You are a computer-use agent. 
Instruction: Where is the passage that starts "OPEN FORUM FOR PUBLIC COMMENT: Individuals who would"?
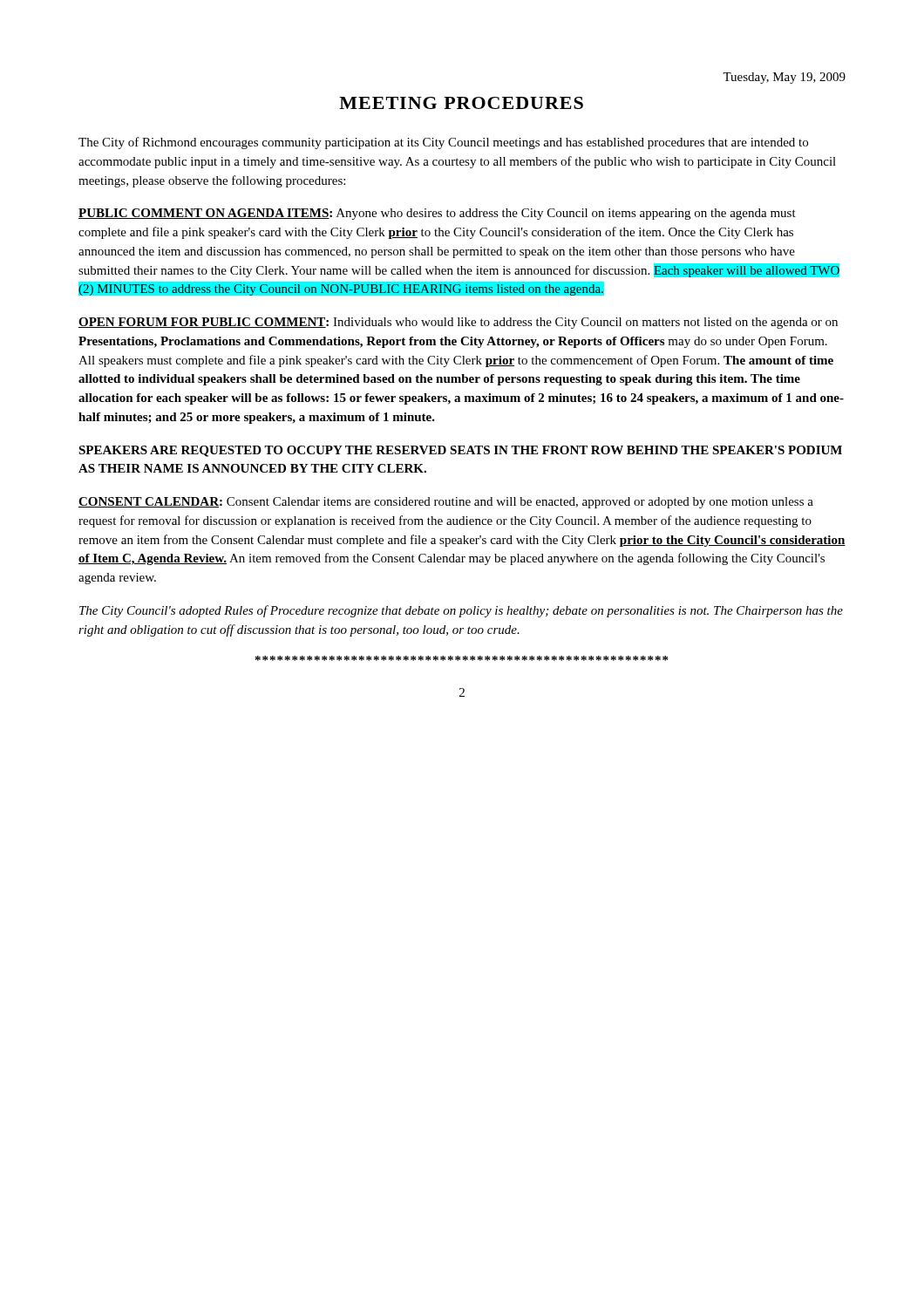click(461, 369)
